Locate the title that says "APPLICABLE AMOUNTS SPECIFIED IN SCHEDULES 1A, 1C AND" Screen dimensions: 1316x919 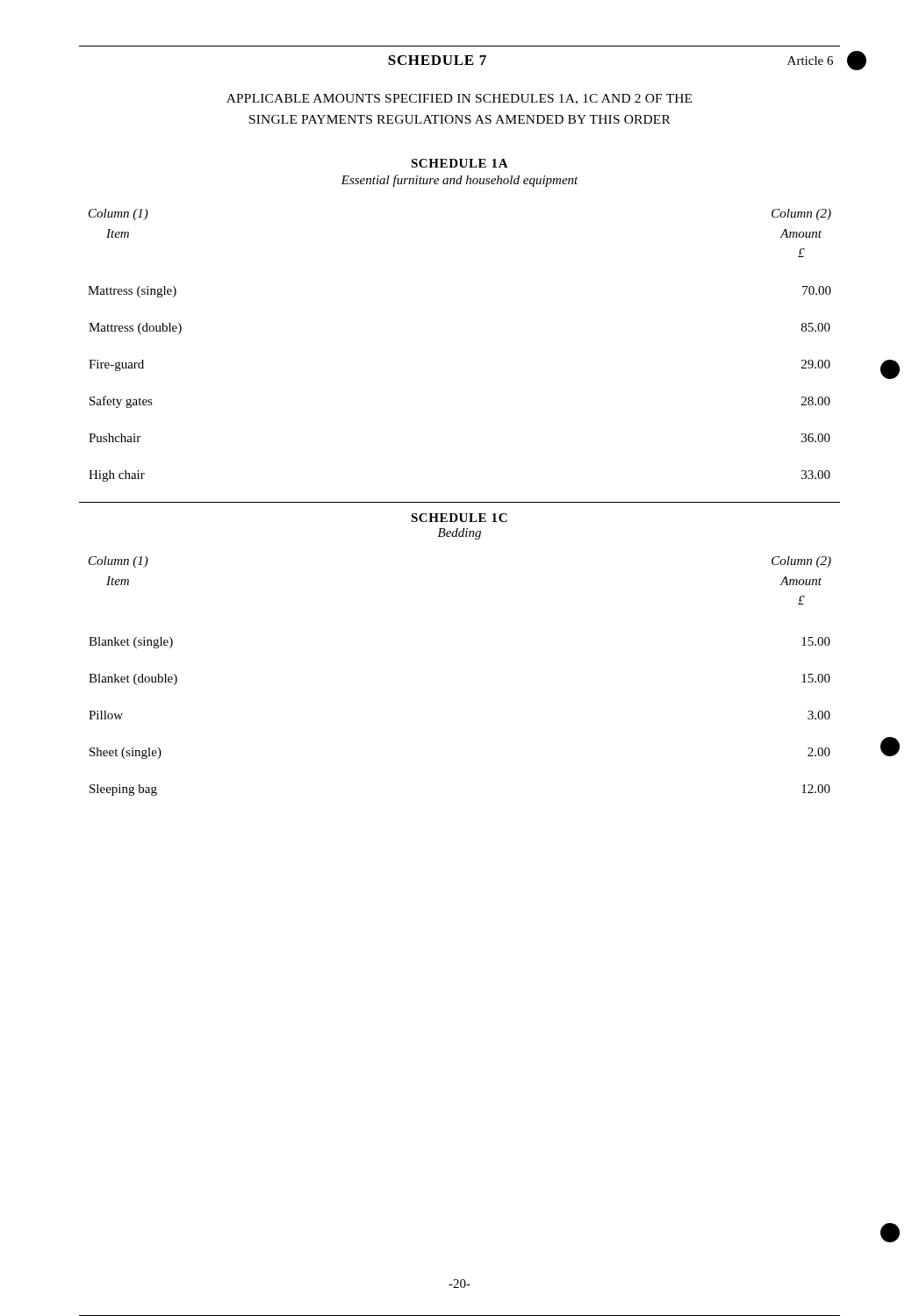pos(460,108)
